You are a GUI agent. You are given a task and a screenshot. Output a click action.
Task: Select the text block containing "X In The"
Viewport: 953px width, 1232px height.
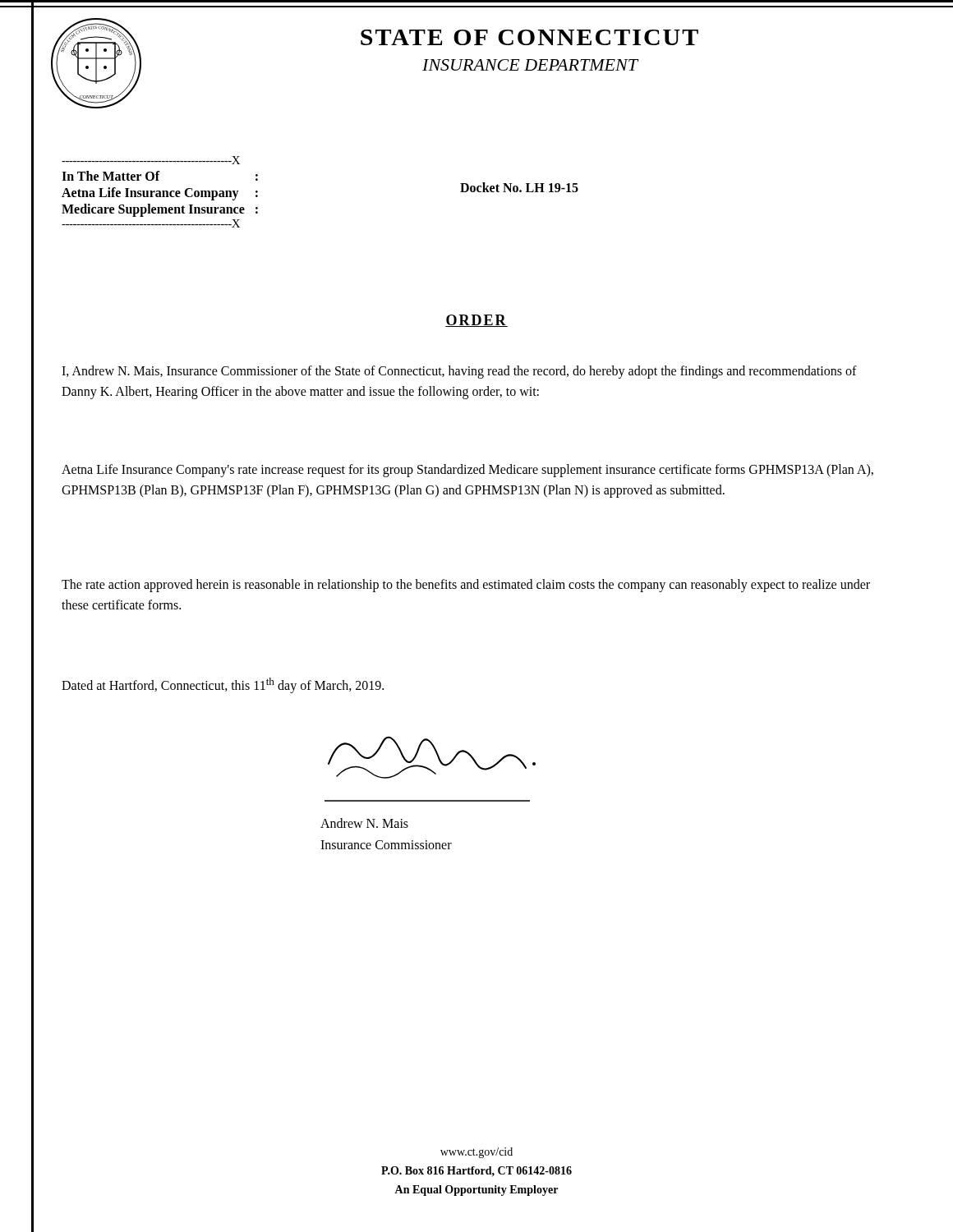coord(259,192)
